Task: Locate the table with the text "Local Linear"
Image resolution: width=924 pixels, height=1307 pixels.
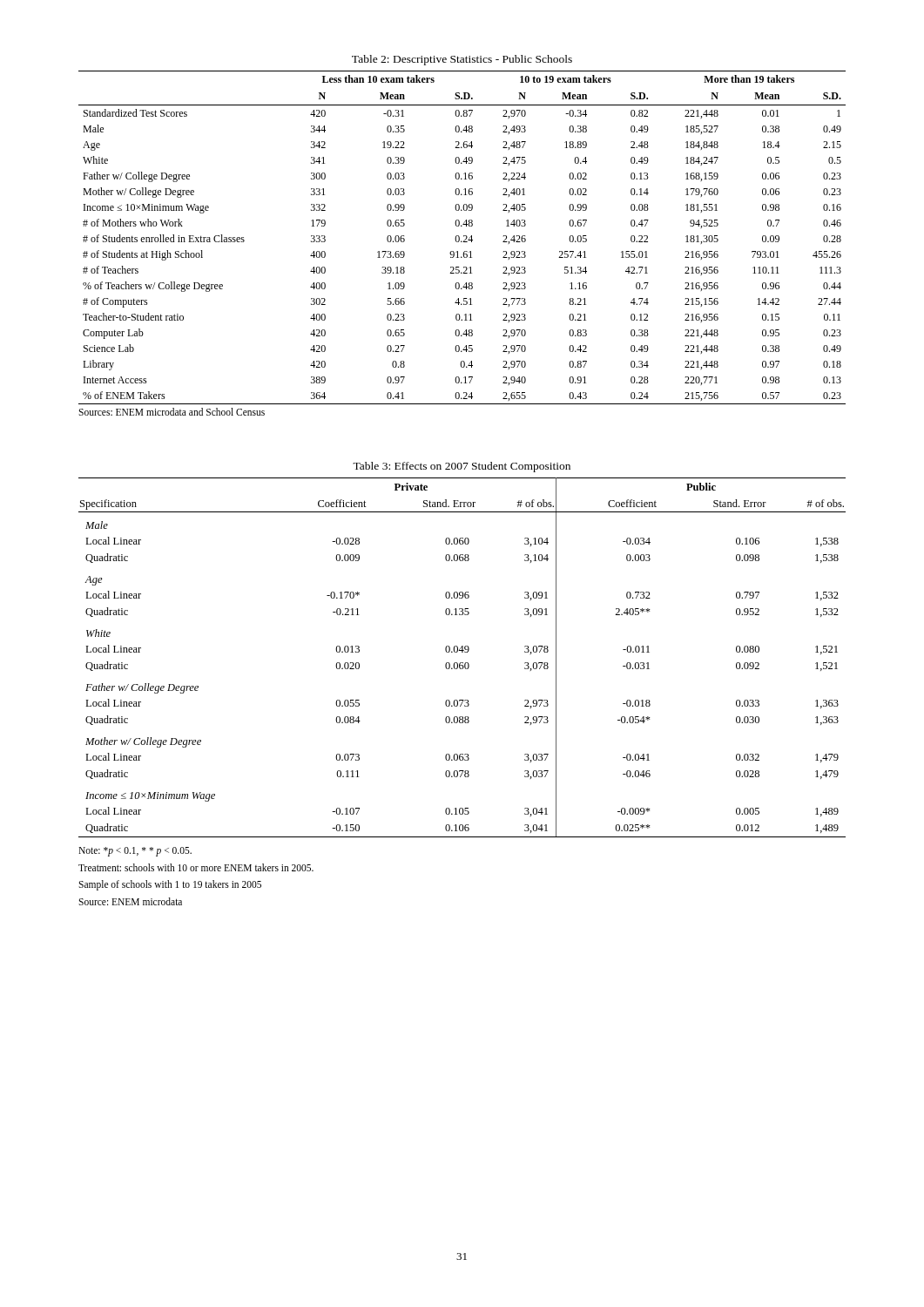Action: [462, 657]
